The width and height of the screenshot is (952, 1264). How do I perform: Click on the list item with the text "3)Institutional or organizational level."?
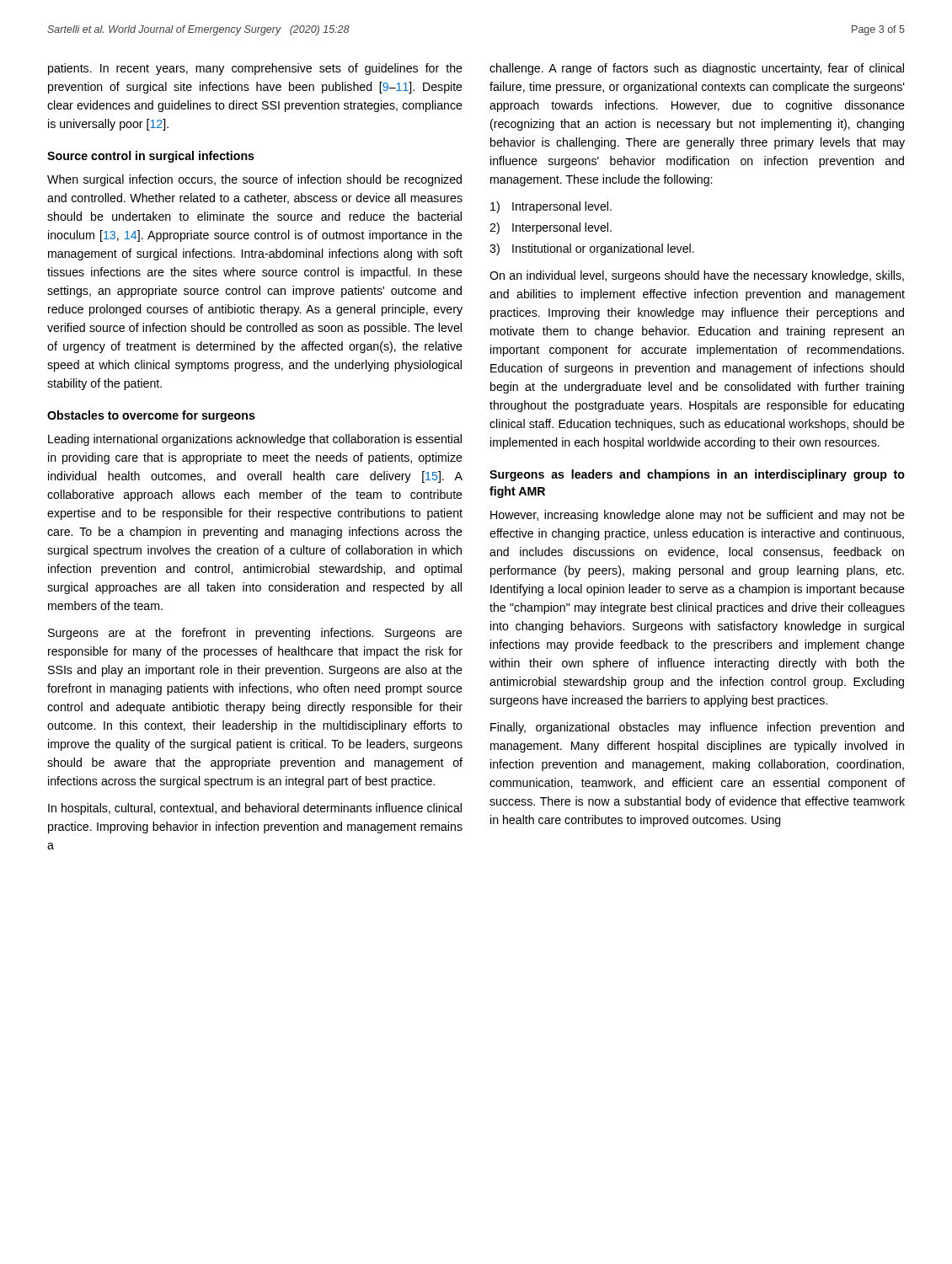point(592,249)
